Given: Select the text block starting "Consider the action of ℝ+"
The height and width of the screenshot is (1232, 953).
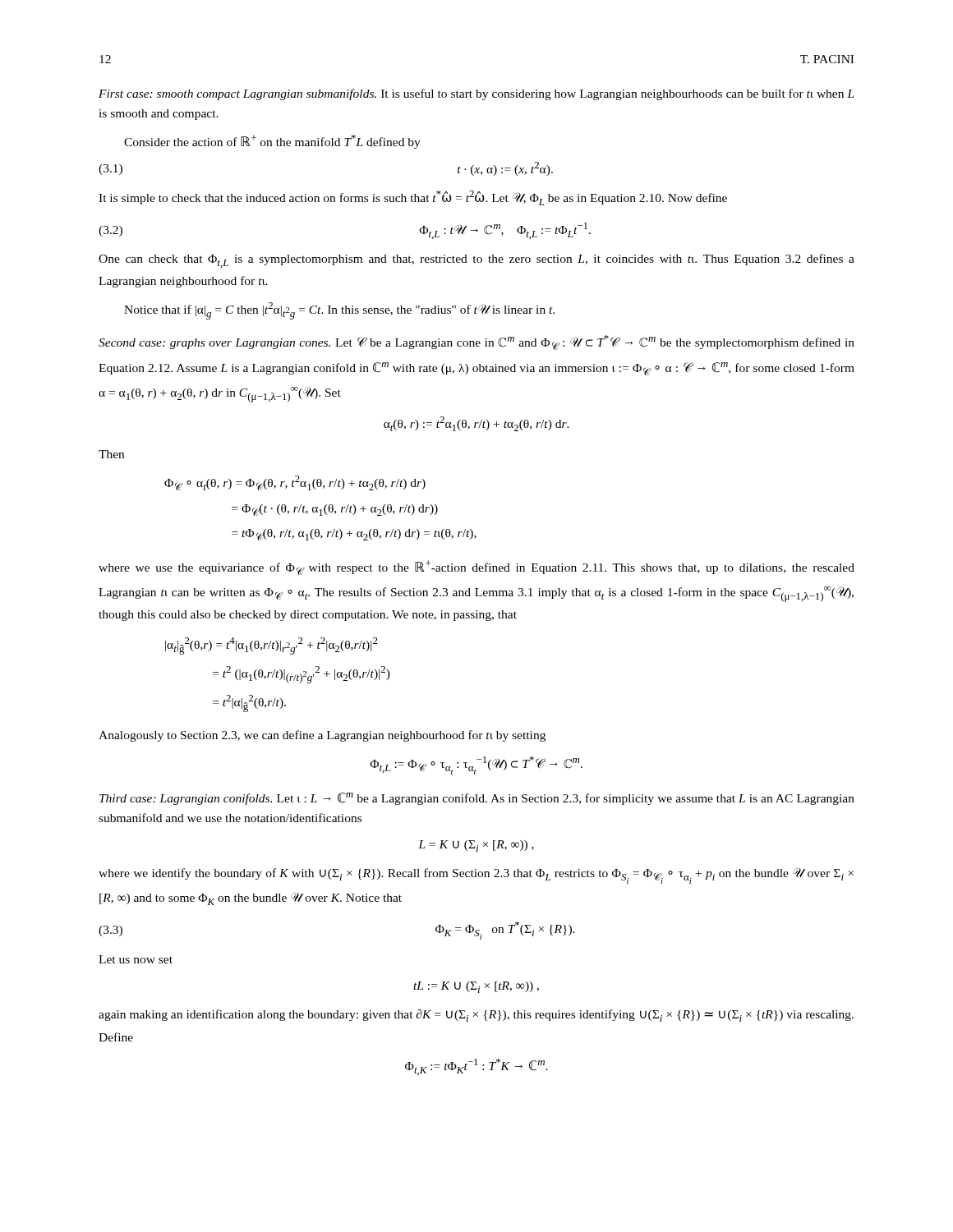Looking at the screenshot, I should click(272, 140).
